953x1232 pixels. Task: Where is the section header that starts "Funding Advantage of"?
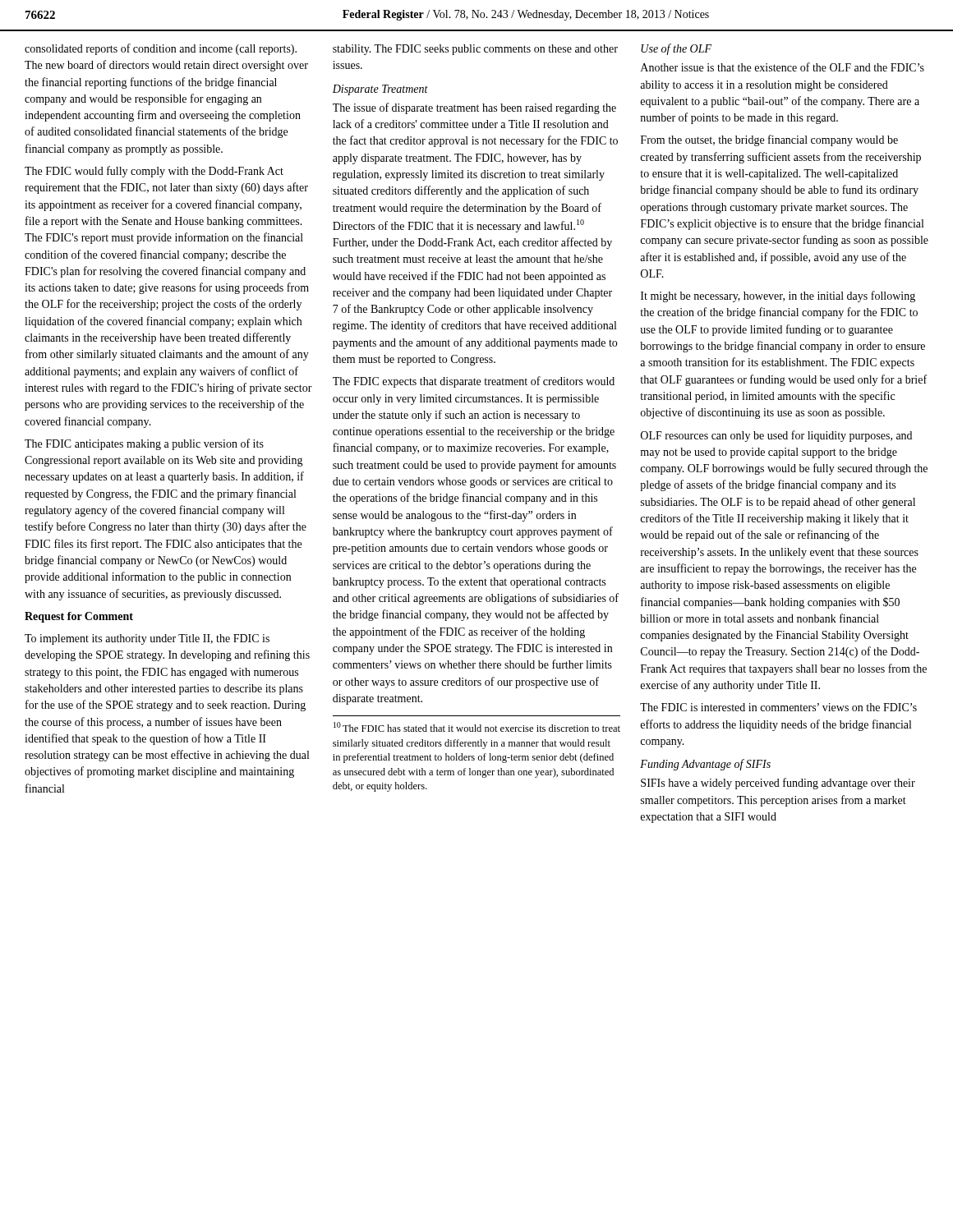(705, 765)
